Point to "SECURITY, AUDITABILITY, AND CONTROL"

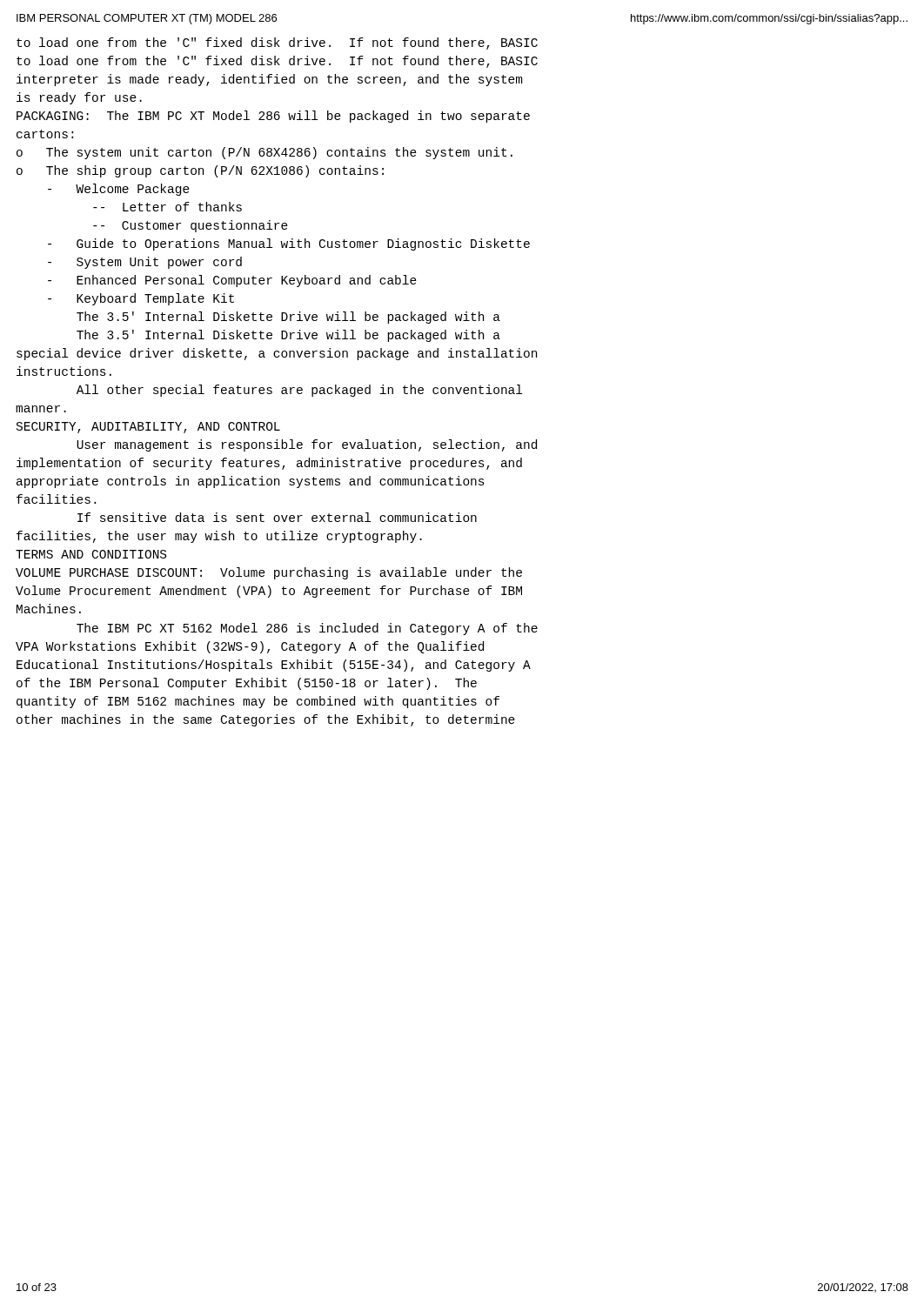coord(148,427)
